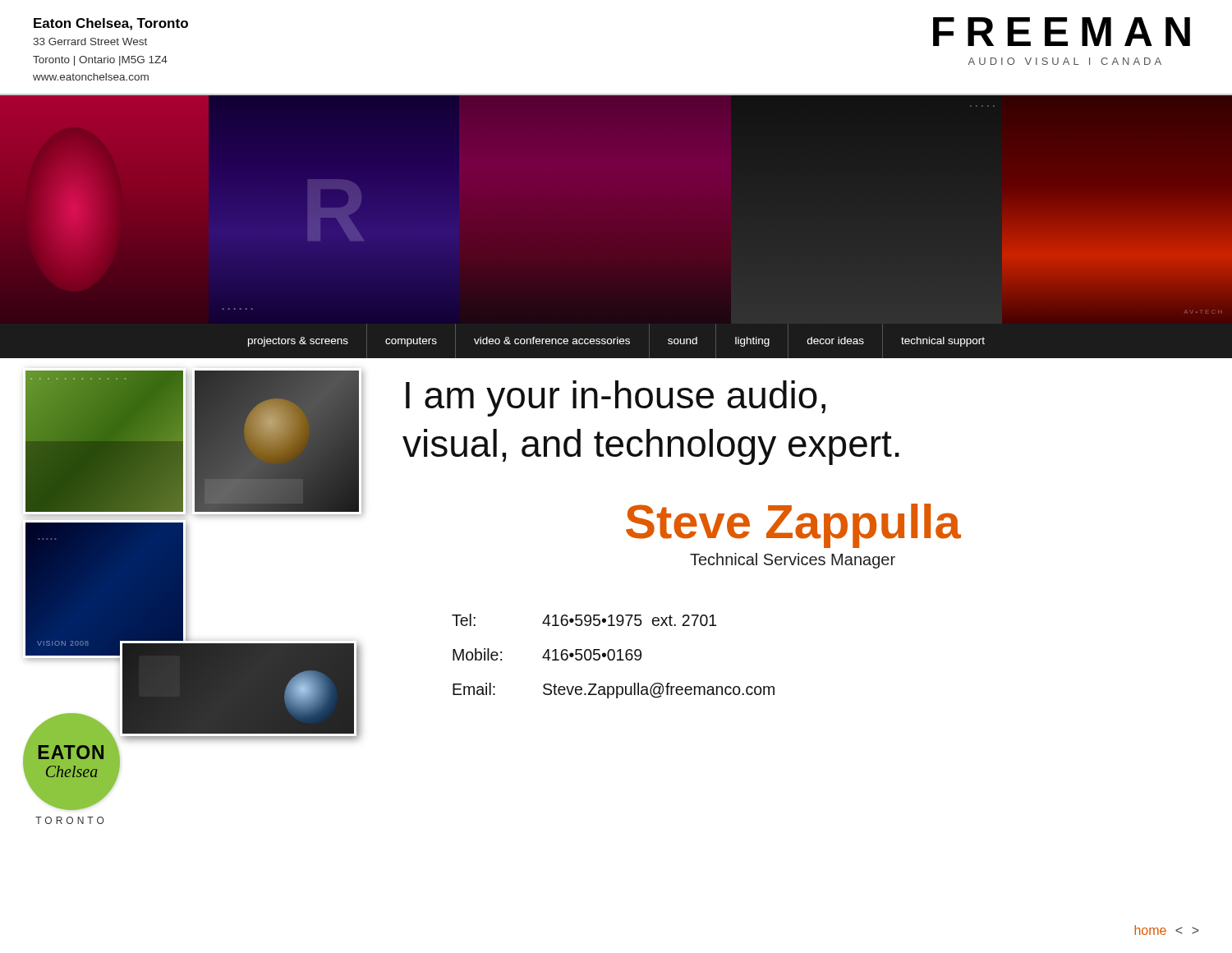Where does it say "Technical Services Manager"?
This screenshot has width=1232, height=953.
click(793, 559)
